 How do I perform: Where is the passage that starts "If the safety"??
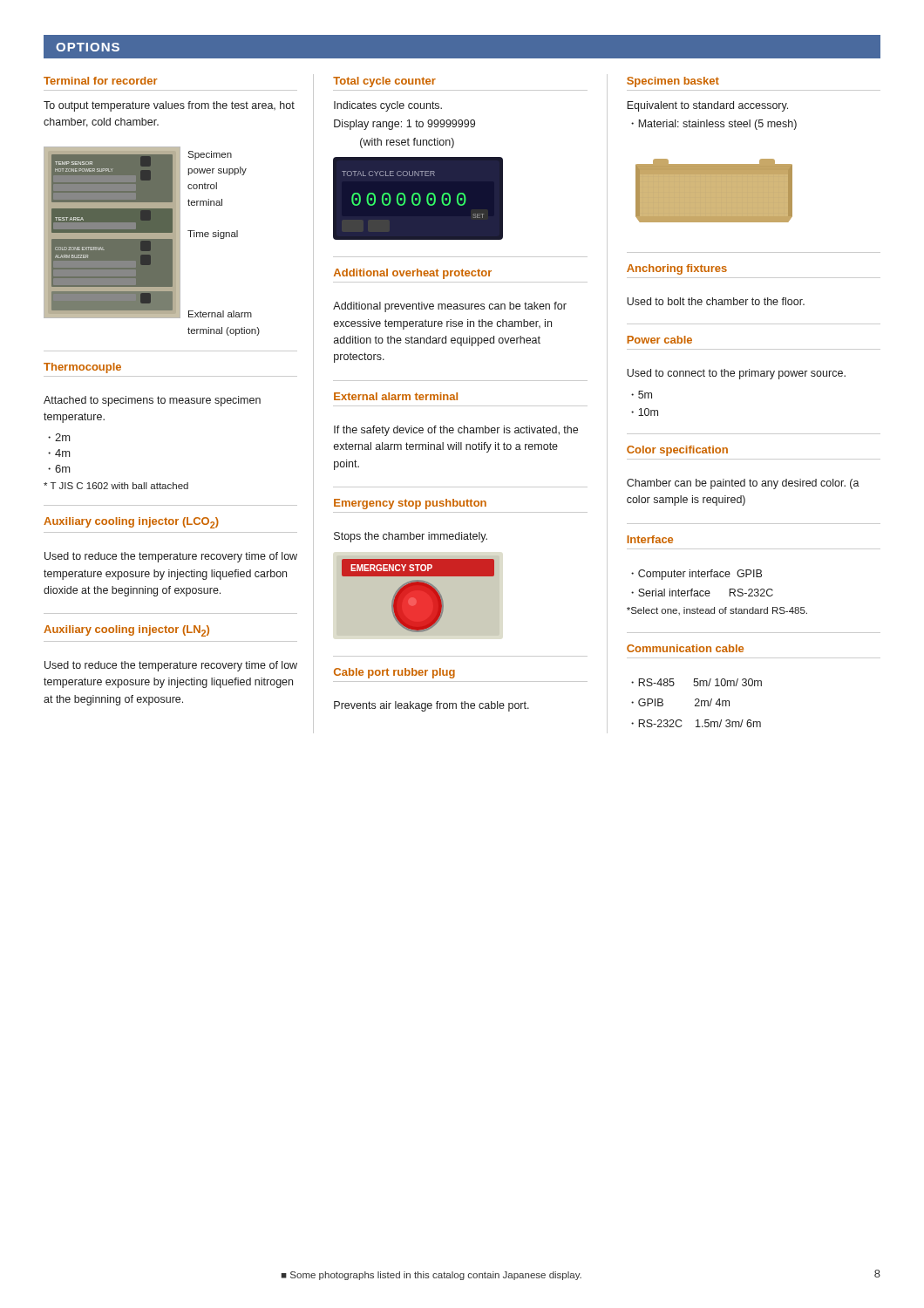coord(460,447)
